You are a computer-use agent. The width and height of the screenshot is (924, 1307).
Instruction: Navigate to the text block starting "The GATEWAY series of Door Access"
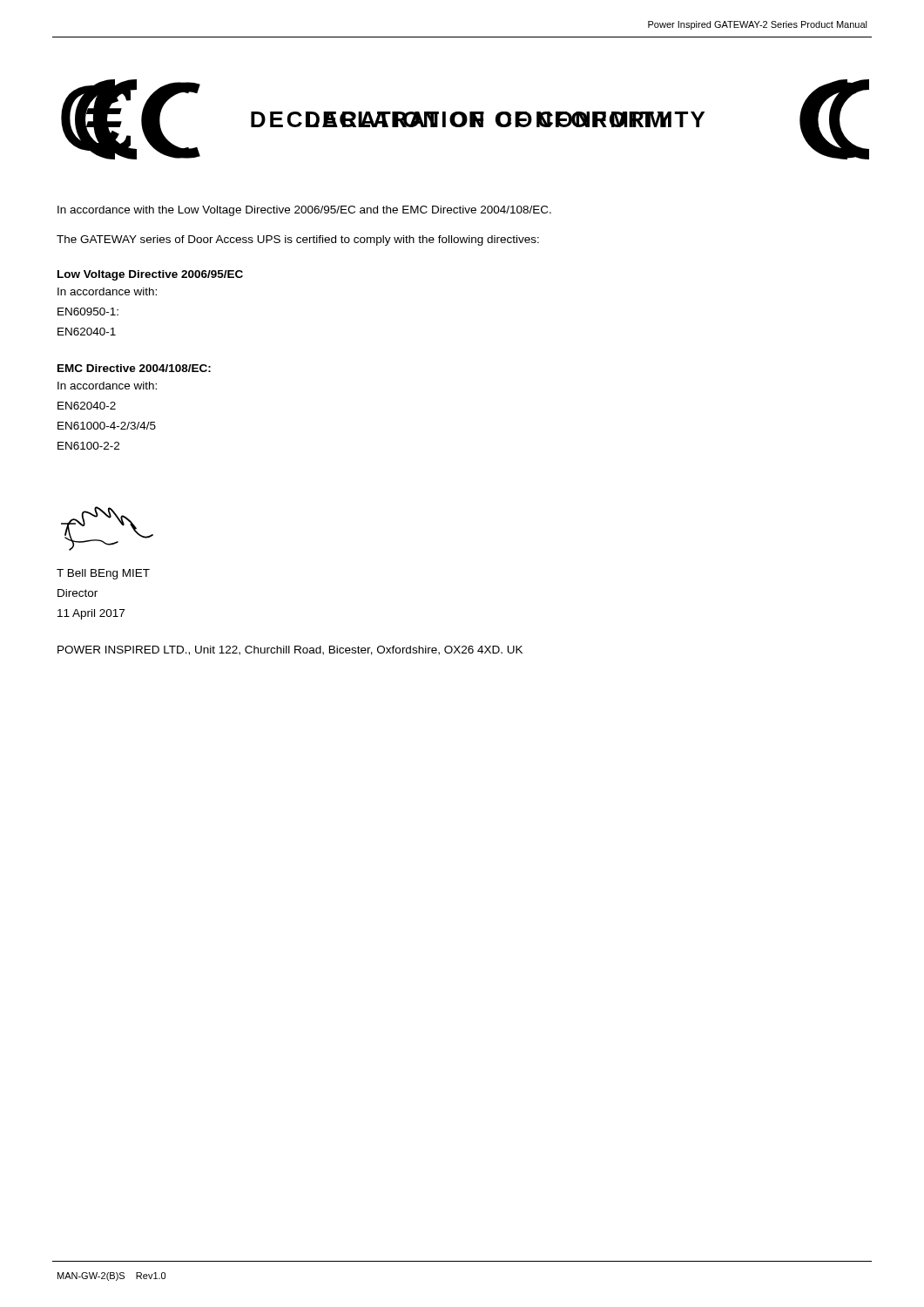(298, 239)
